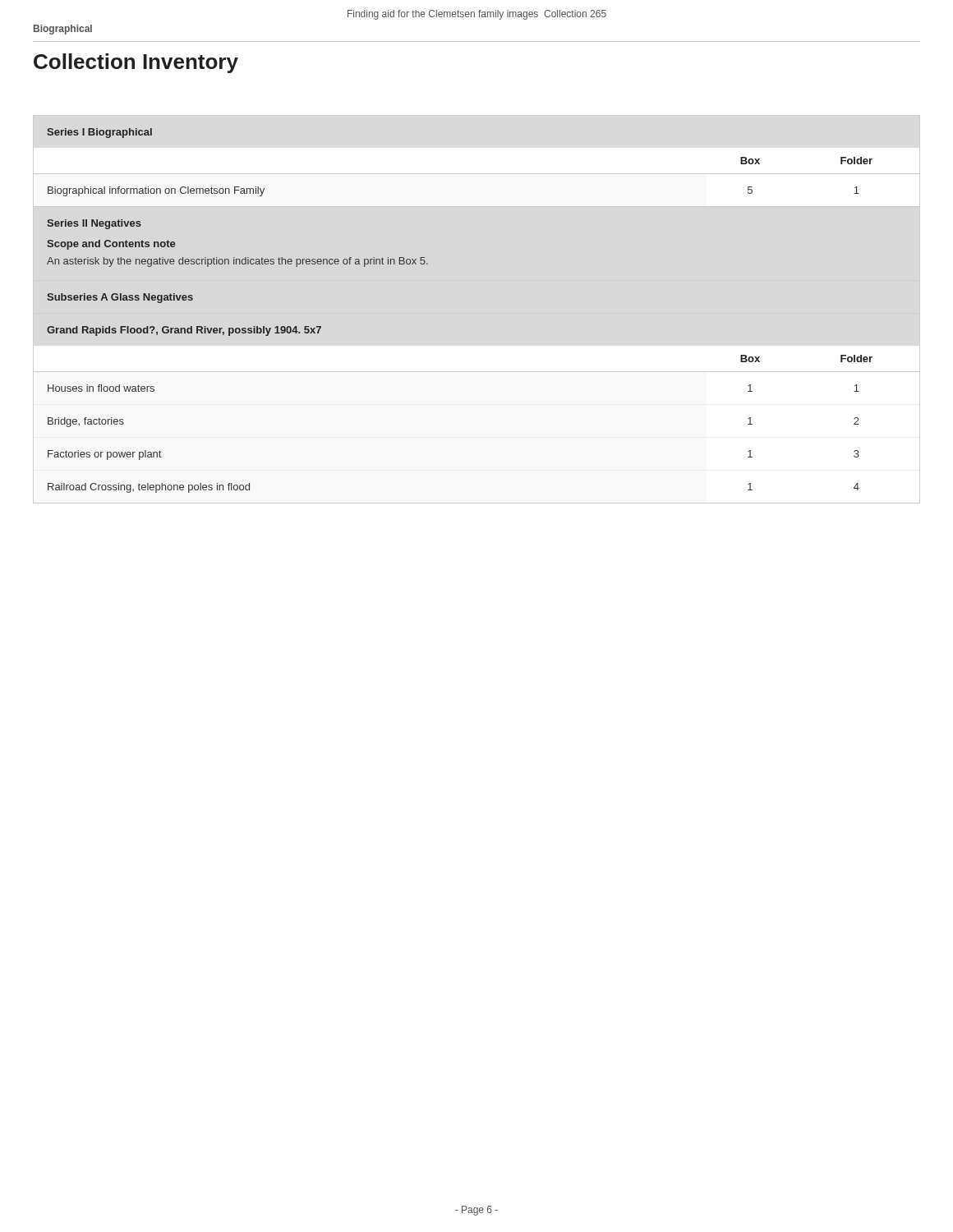Screen dimensions: 1232x953
Task: Find the title with the text "Collection Inventory"
Action: click(136, 62)
